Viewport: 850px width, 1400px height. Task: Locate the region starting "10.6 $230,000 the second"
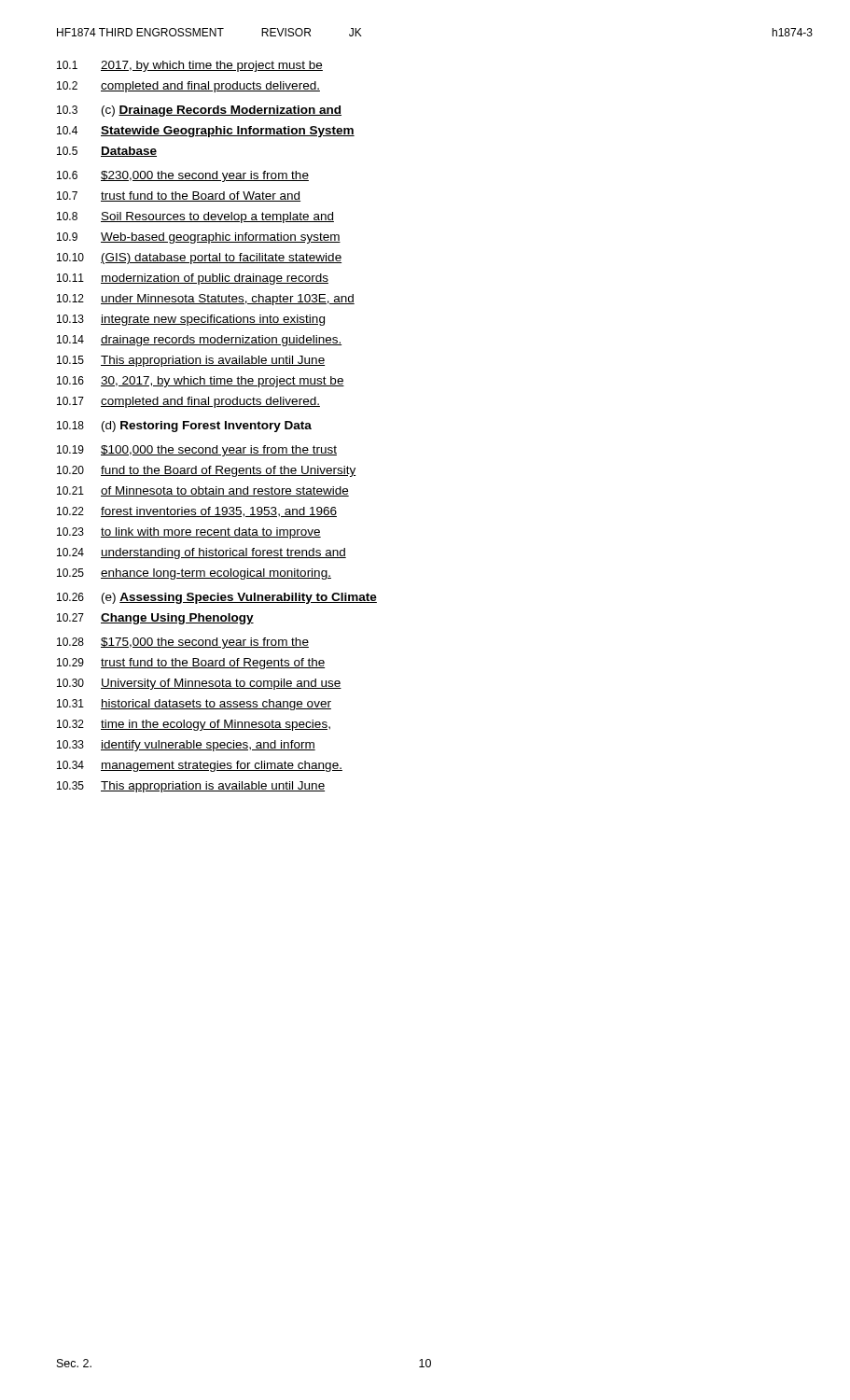(183, 176)
